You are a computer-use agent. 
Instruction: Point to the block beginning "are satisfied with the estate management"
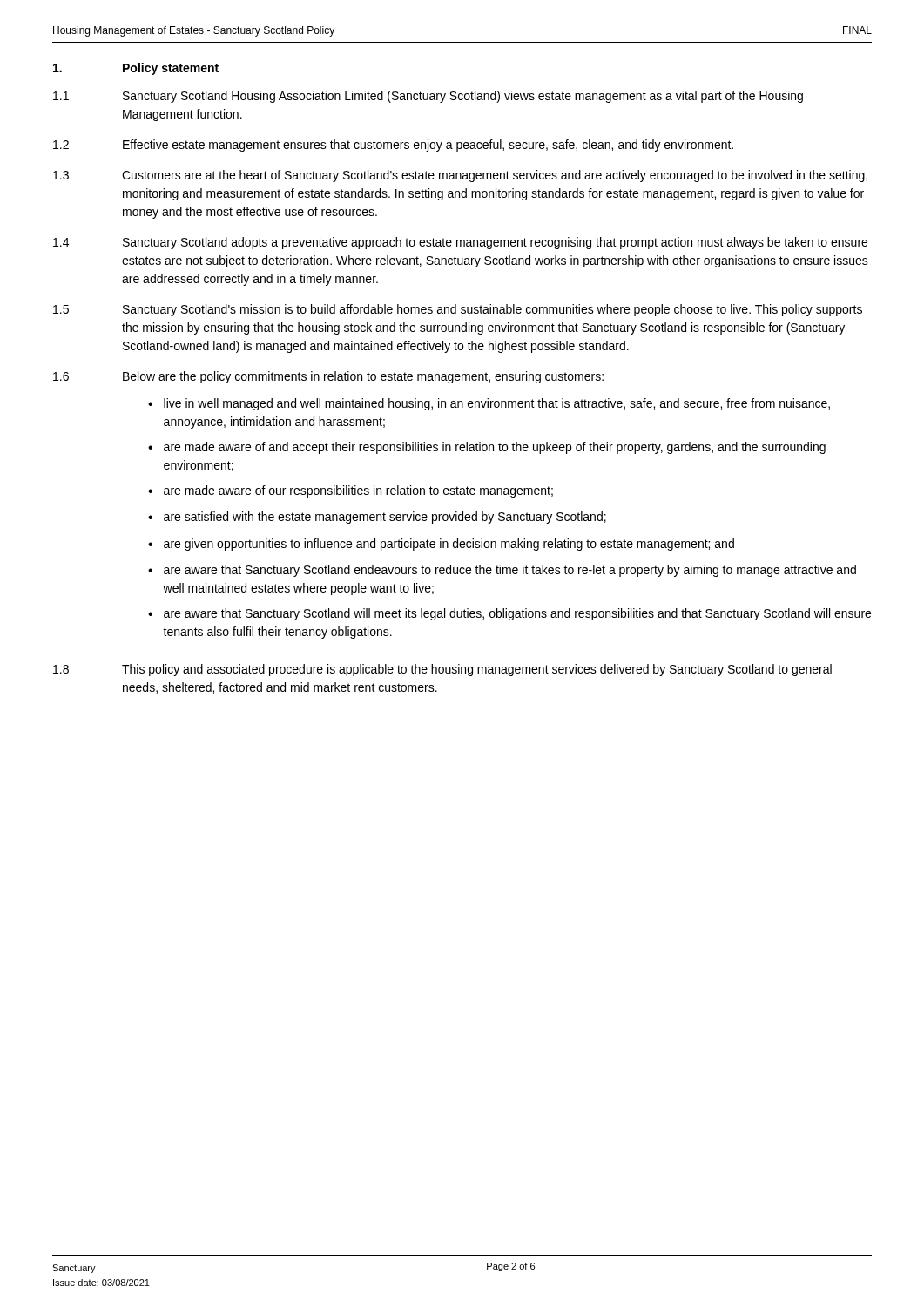[x=385, y=517]
